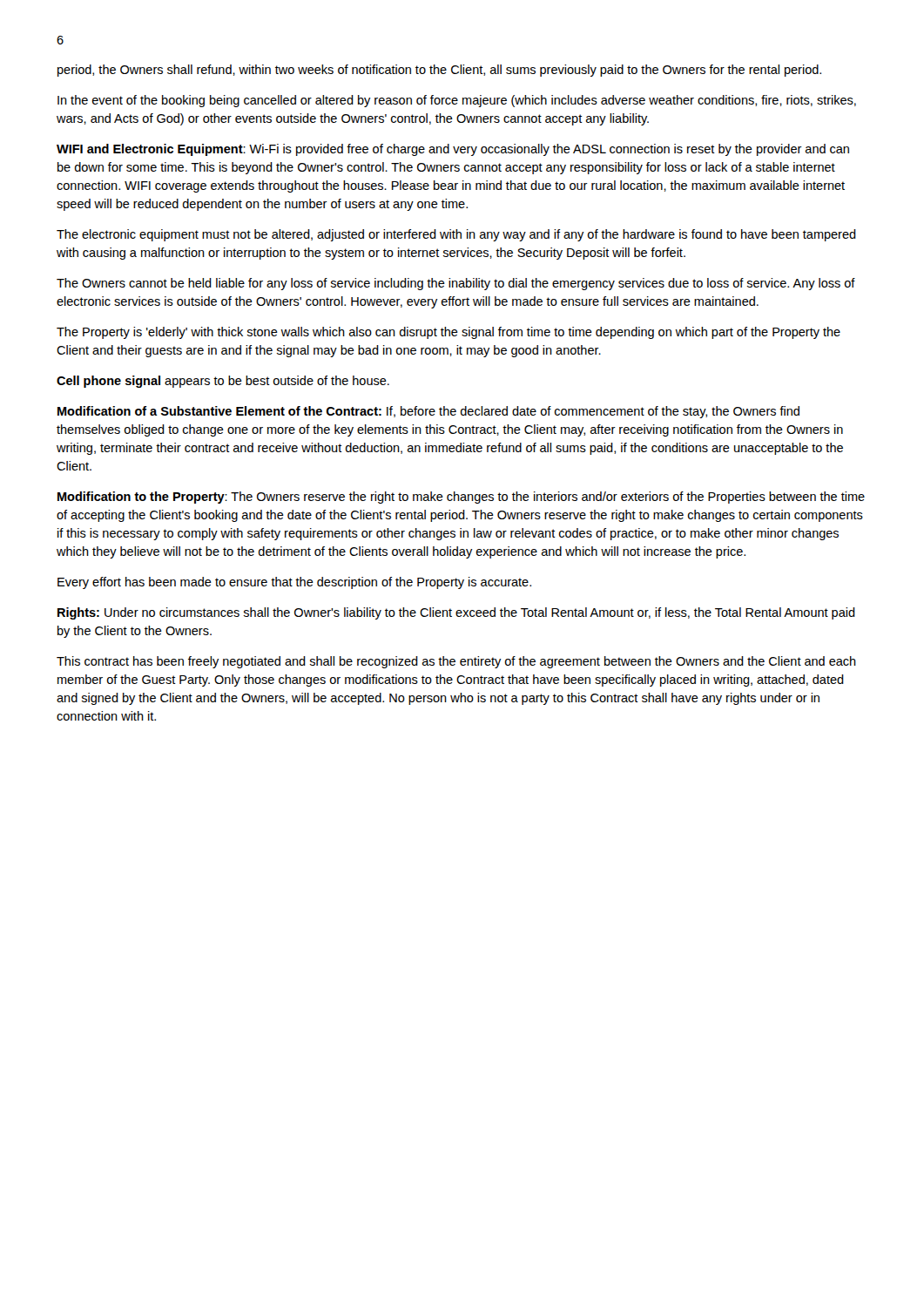Click the passage that begins "The electronic equipment"
924x1307 pixels.
456,244
